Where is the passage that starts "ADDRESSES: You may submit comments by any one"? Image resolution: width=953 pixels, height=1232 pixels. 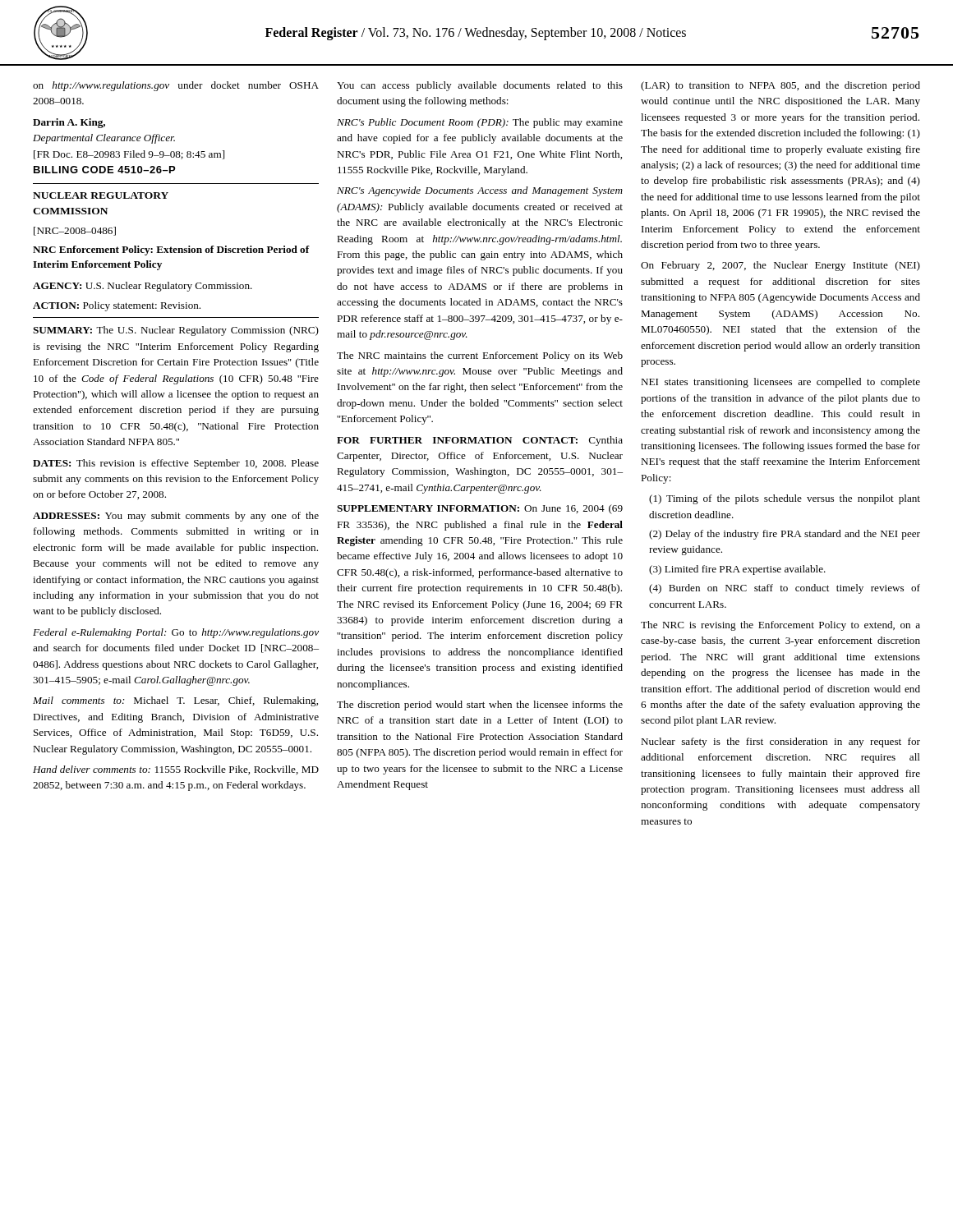[x=176, y=563]
